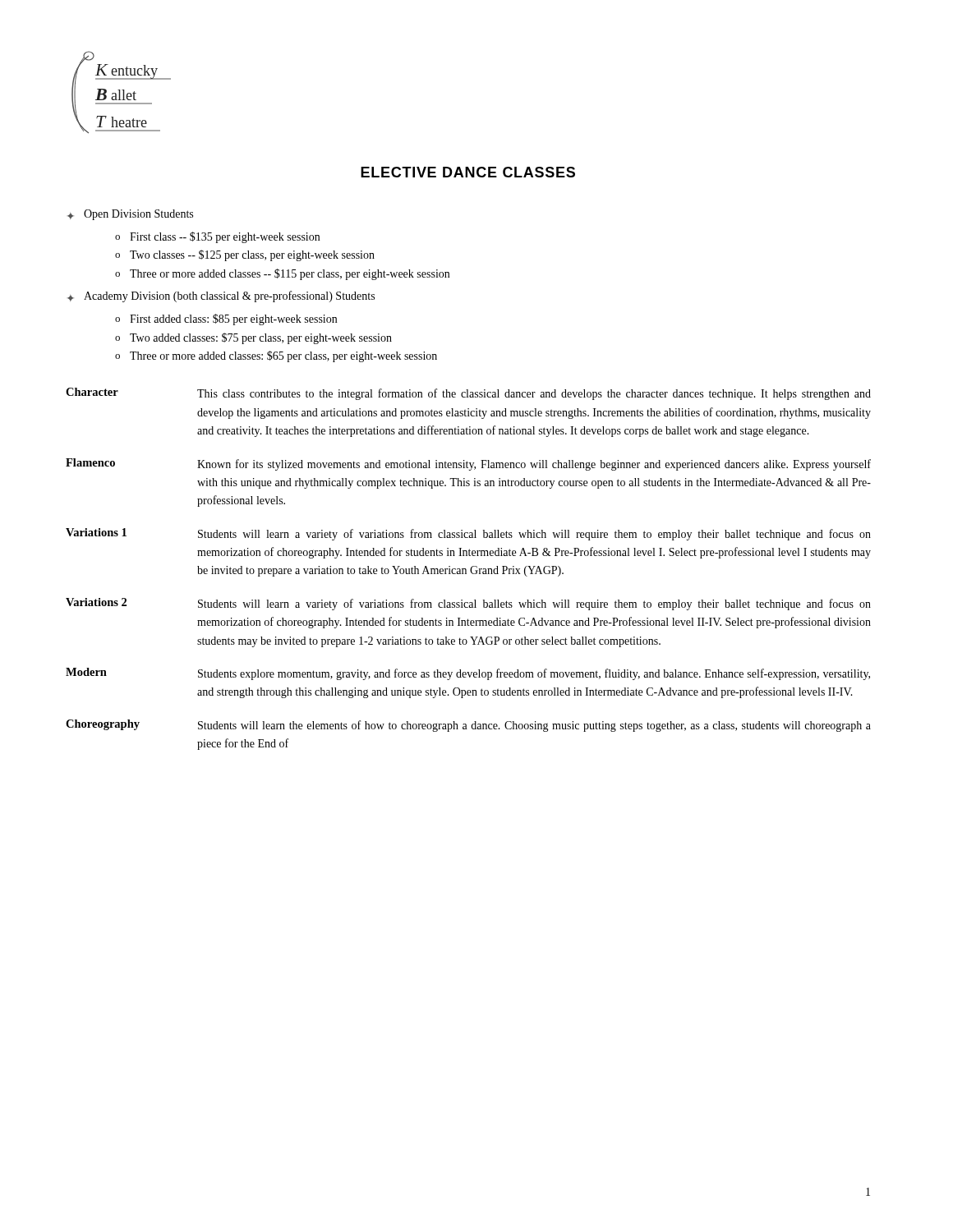Locate the text "Variations 1"
This screenshot has width=953, height=1232.
pos(96,532)
